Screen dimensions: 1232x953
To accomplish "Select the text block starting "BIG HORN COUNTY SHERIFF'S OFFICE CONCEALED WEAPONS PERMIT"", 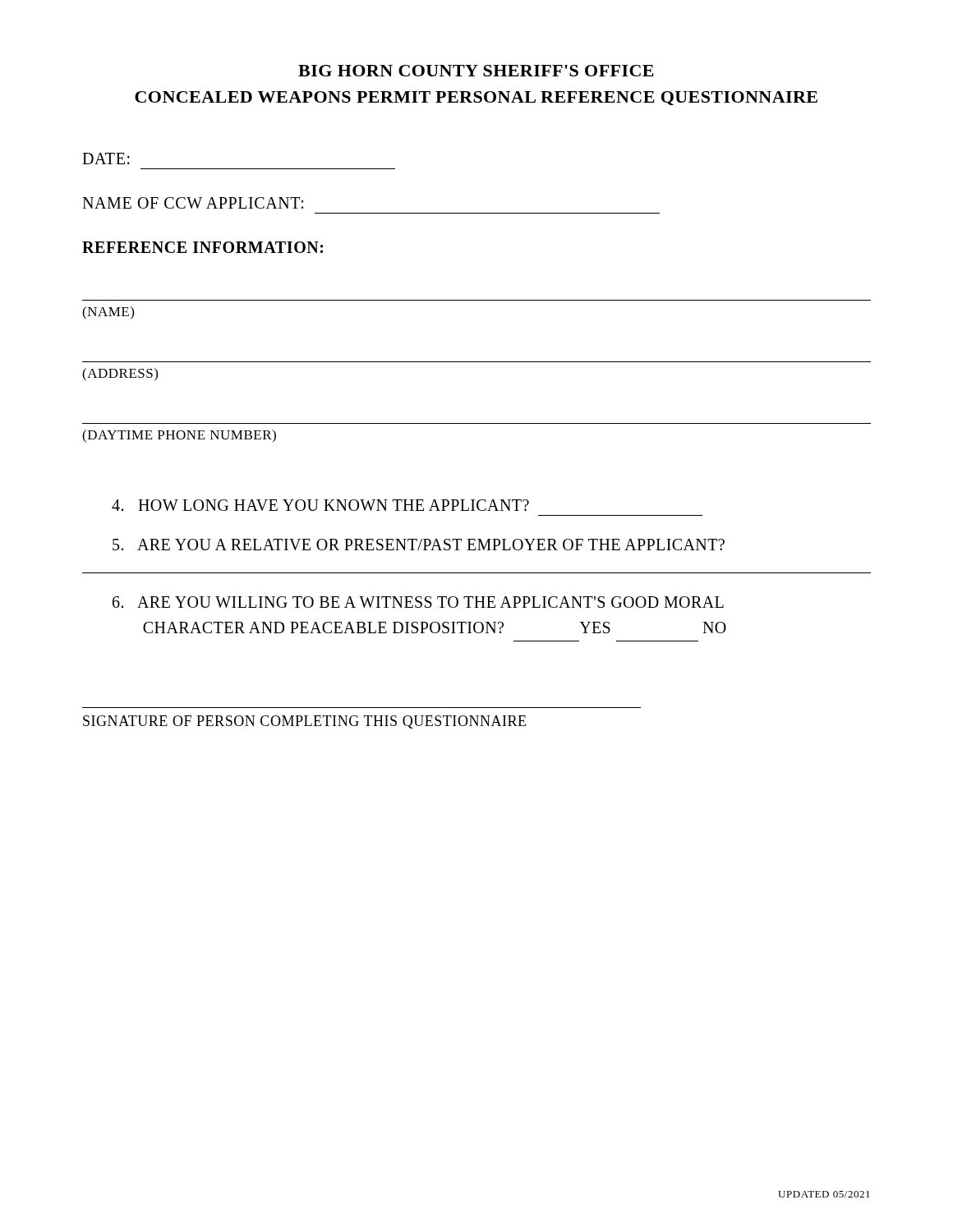I will click(x=476, y=83).
